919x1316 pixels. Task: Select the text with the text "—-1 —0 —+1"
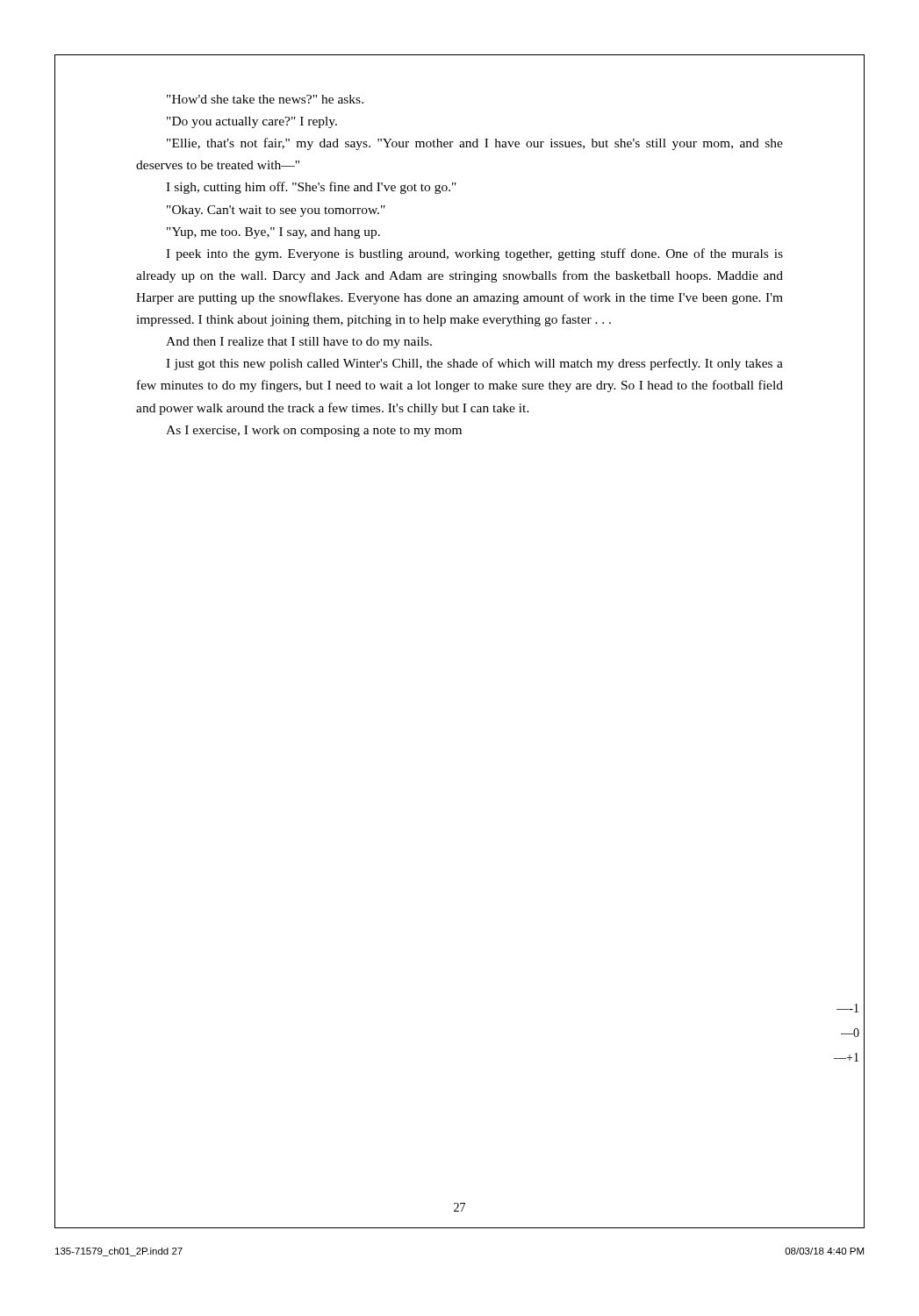coord(847,1033)
